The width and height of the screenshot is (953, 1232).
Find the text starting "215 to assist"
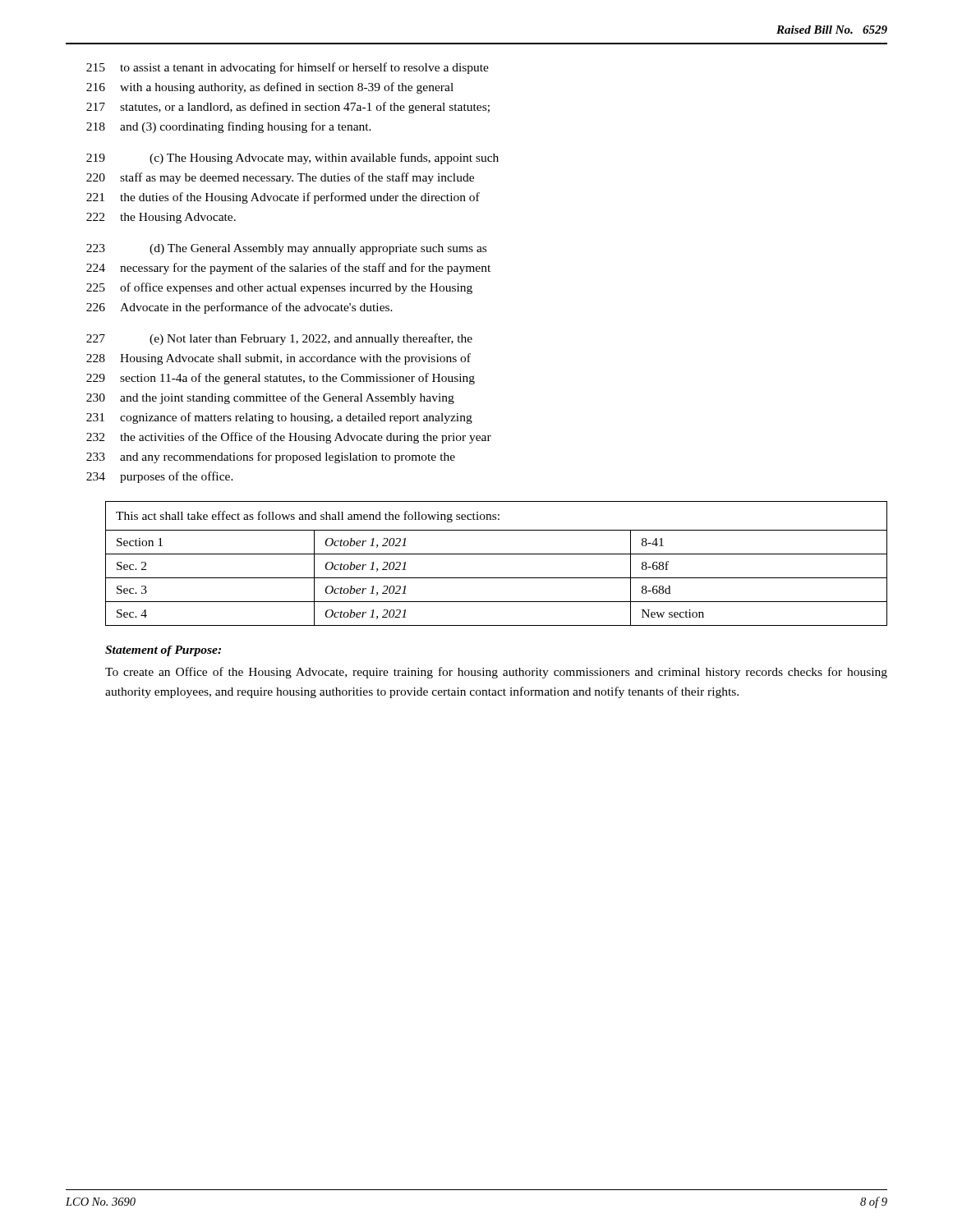pos(476,97)
